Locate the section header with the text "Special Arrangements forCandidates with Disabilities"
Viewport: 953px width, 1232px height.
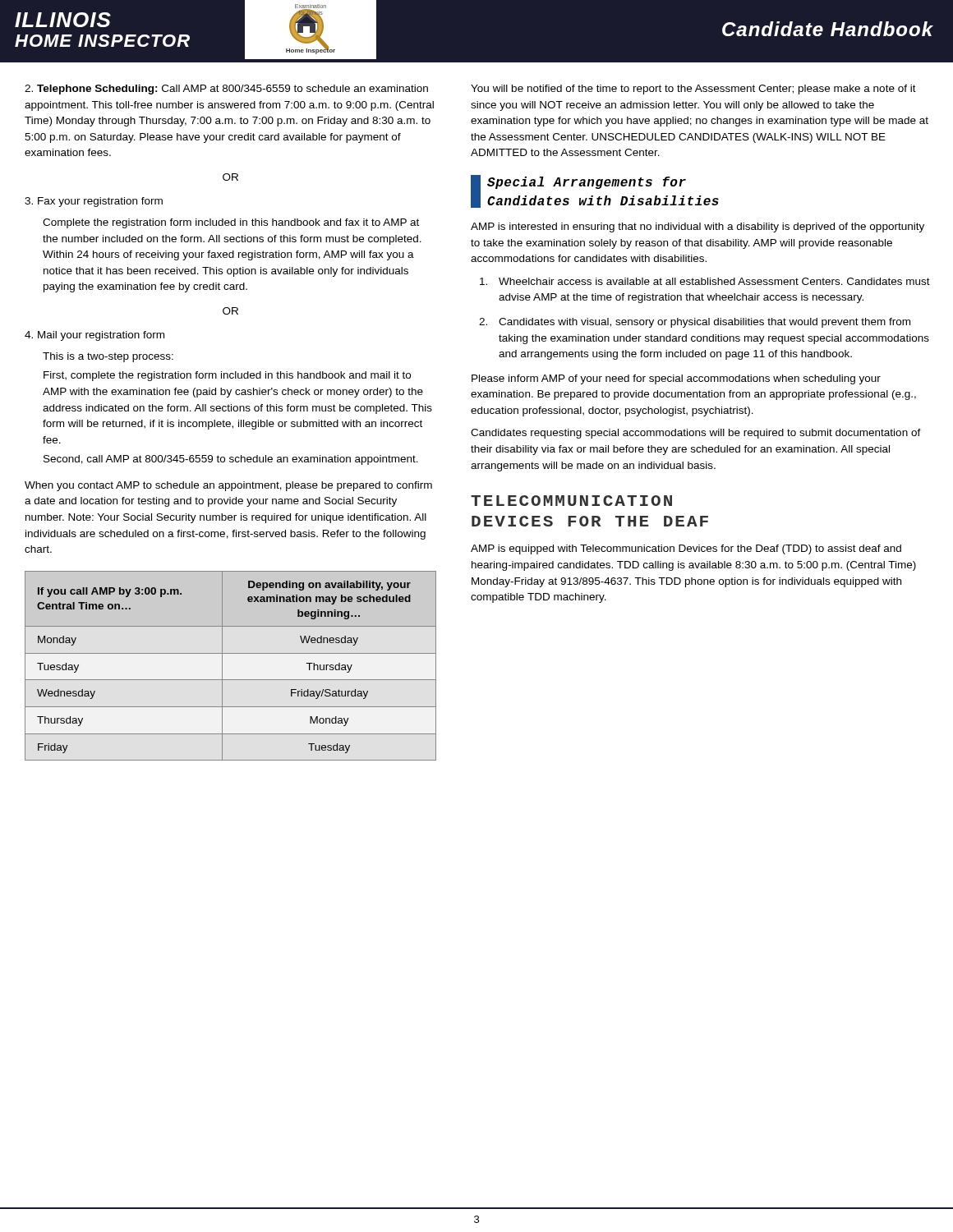coord(595,193)
